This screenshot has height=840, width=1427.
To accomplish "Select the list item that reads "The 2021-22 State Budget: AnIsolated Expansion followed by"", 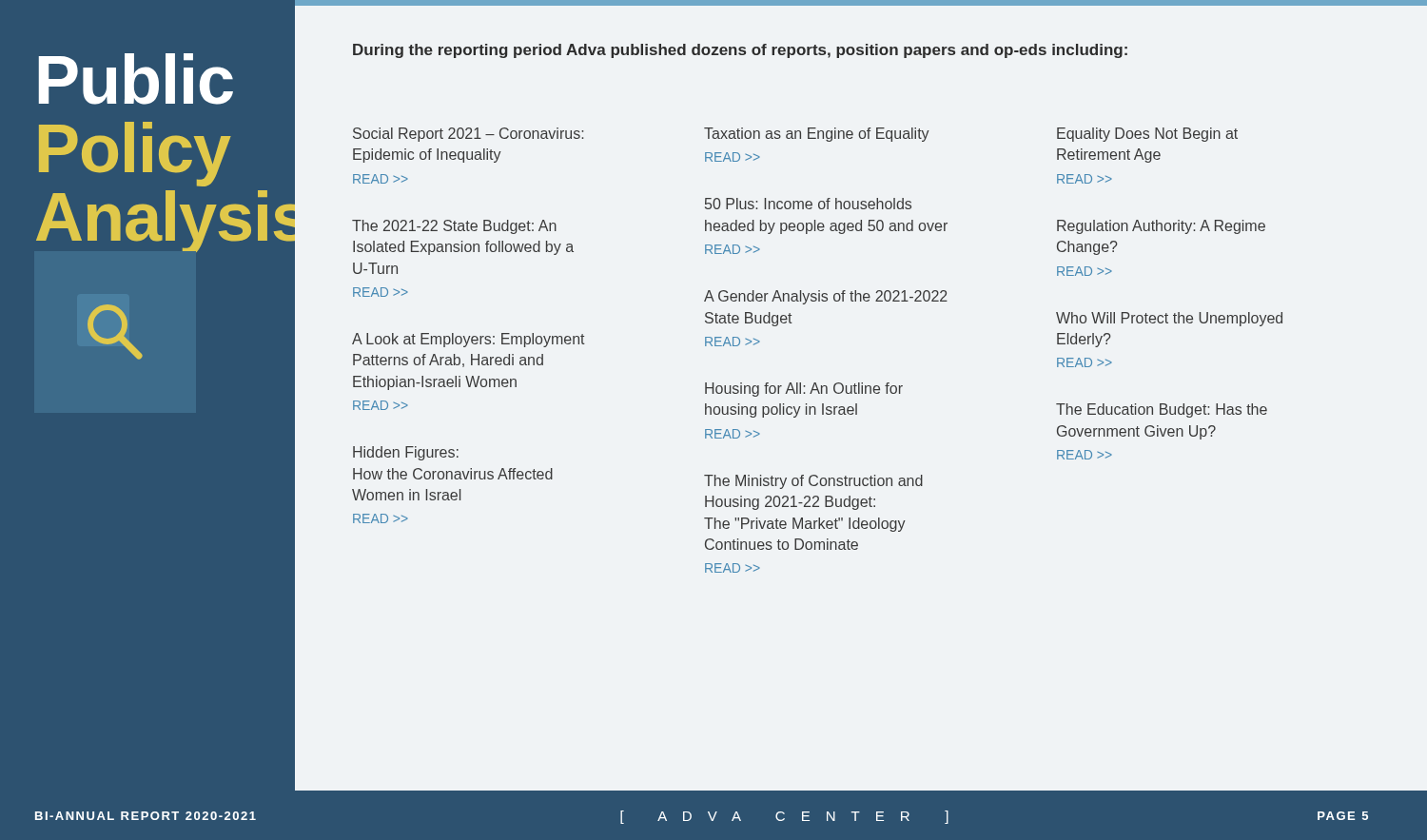I will pos(509,258).
